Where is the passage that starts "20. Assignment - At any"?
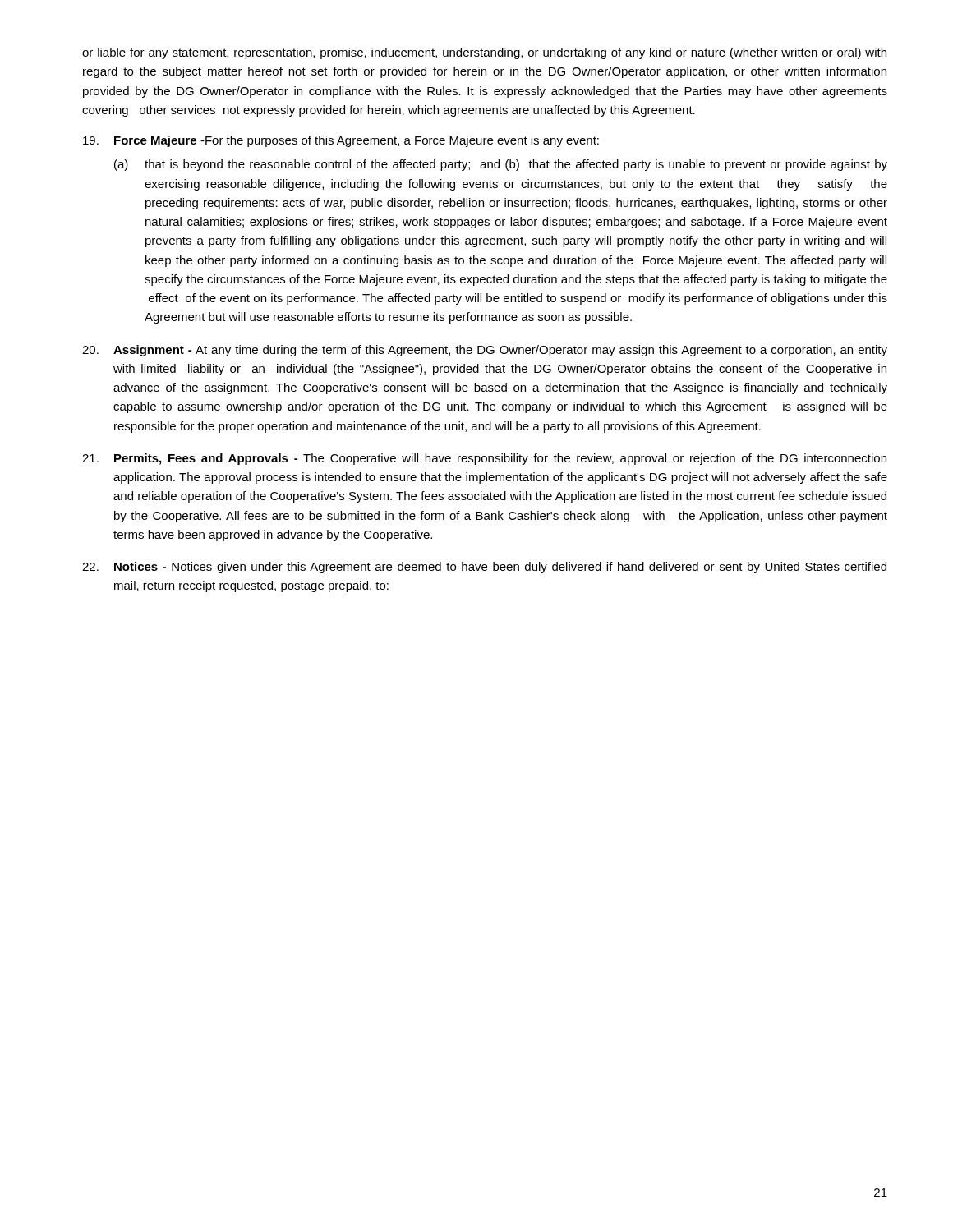Image resolution: width=953 pixels, height=1232 pixels. (x=485, y=387)
